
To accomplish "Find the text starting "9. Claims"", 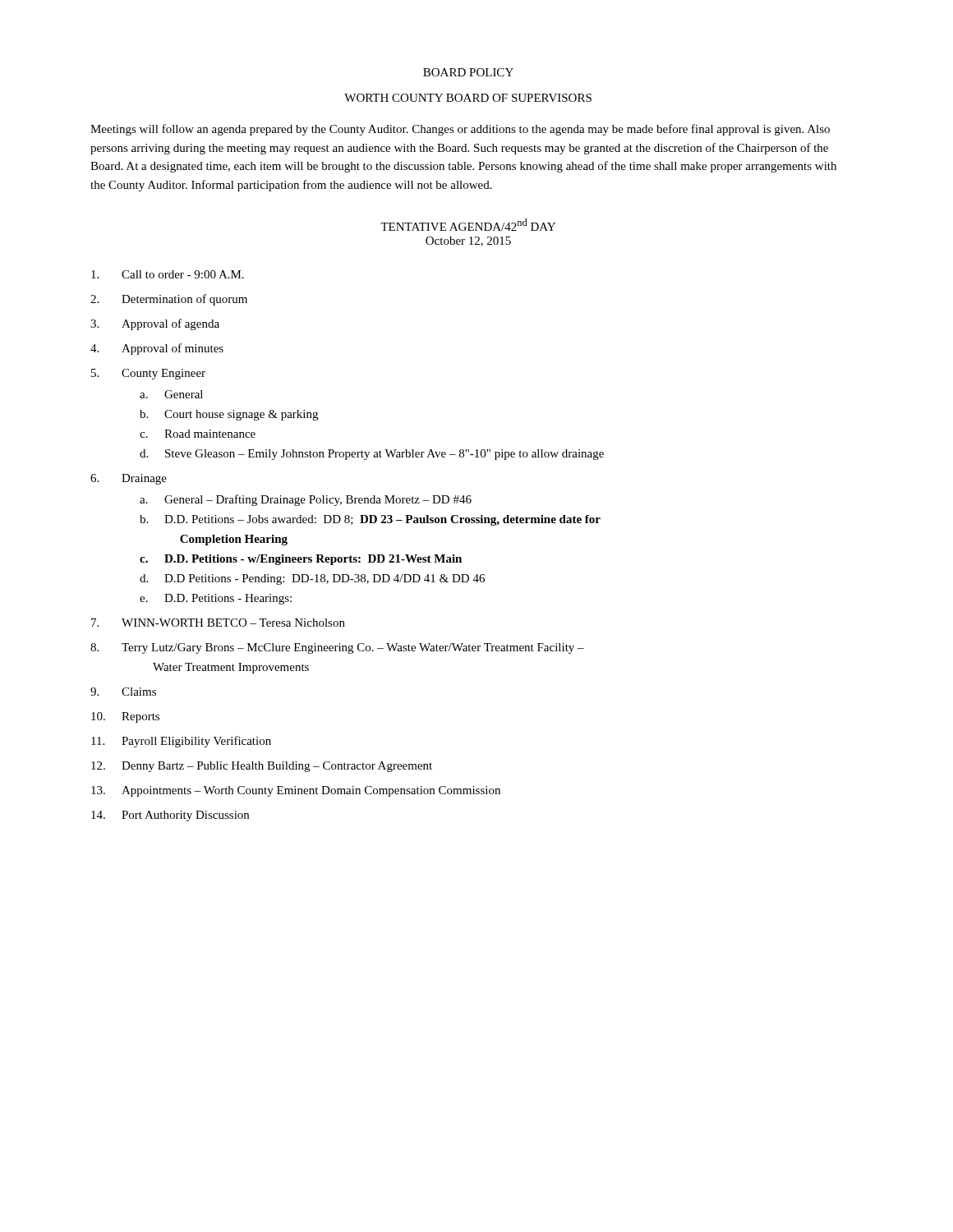I will [x=123, y=692].
